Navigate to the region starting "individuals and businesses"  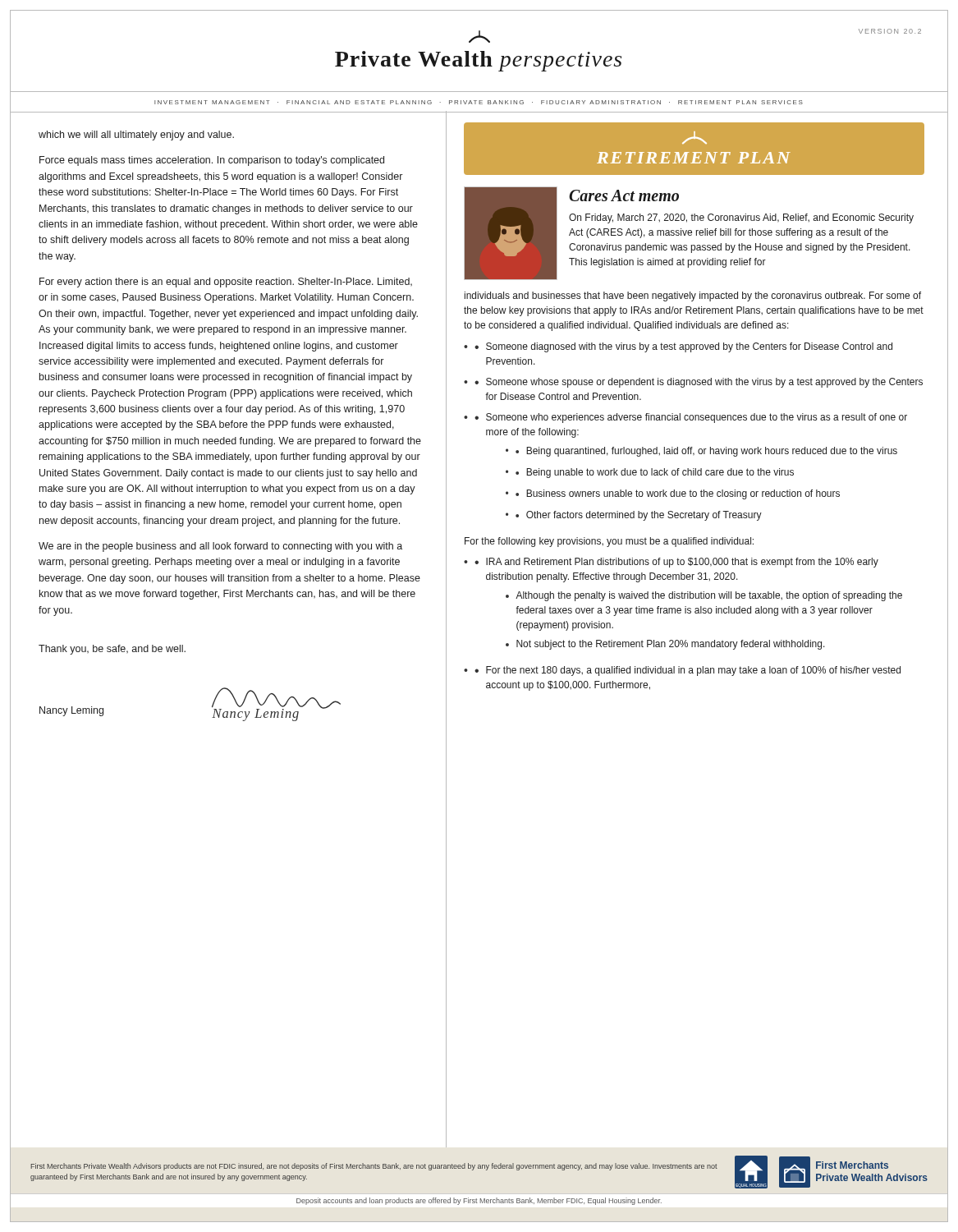[693, 310]
